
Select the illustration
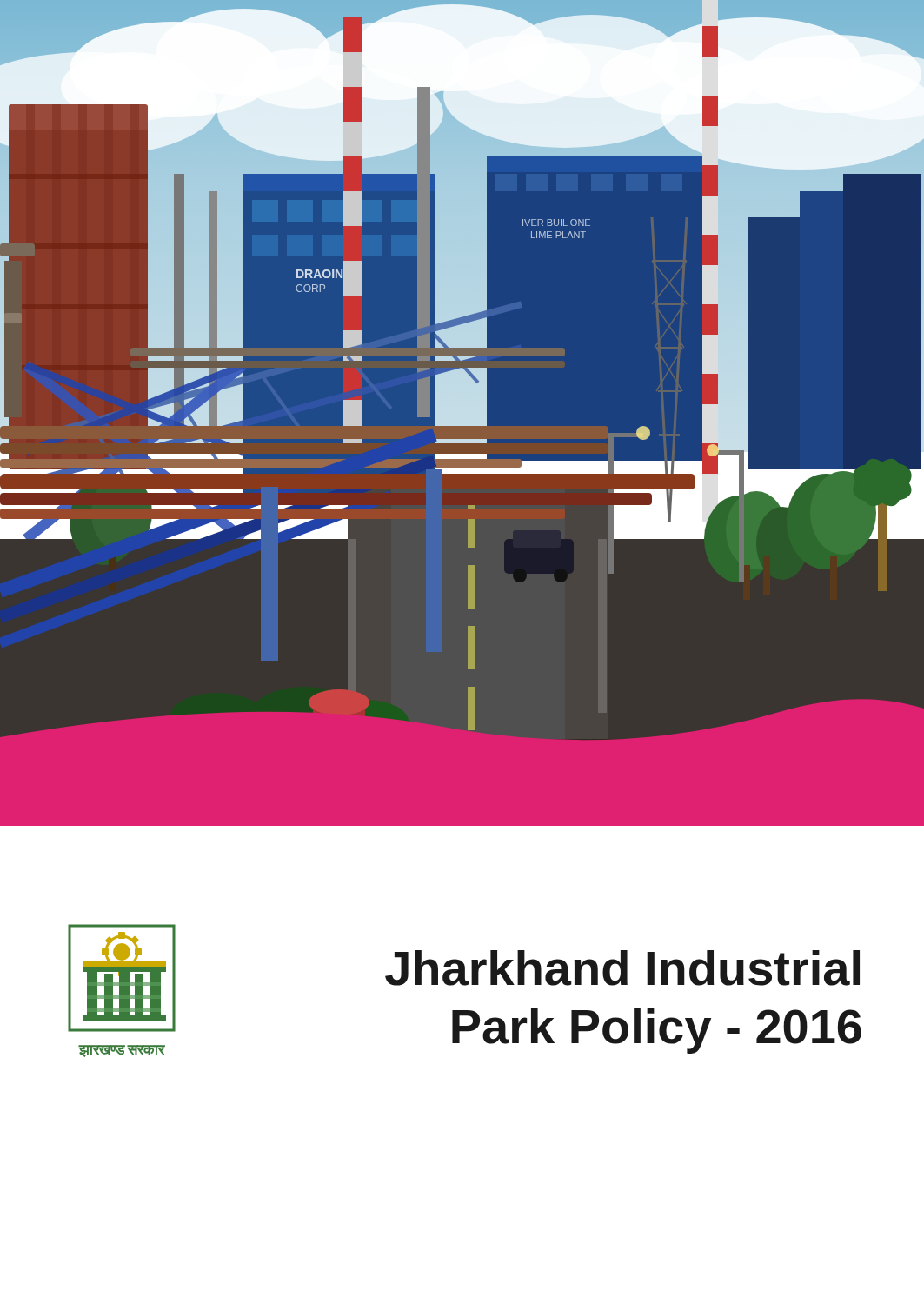click(462, 782)
